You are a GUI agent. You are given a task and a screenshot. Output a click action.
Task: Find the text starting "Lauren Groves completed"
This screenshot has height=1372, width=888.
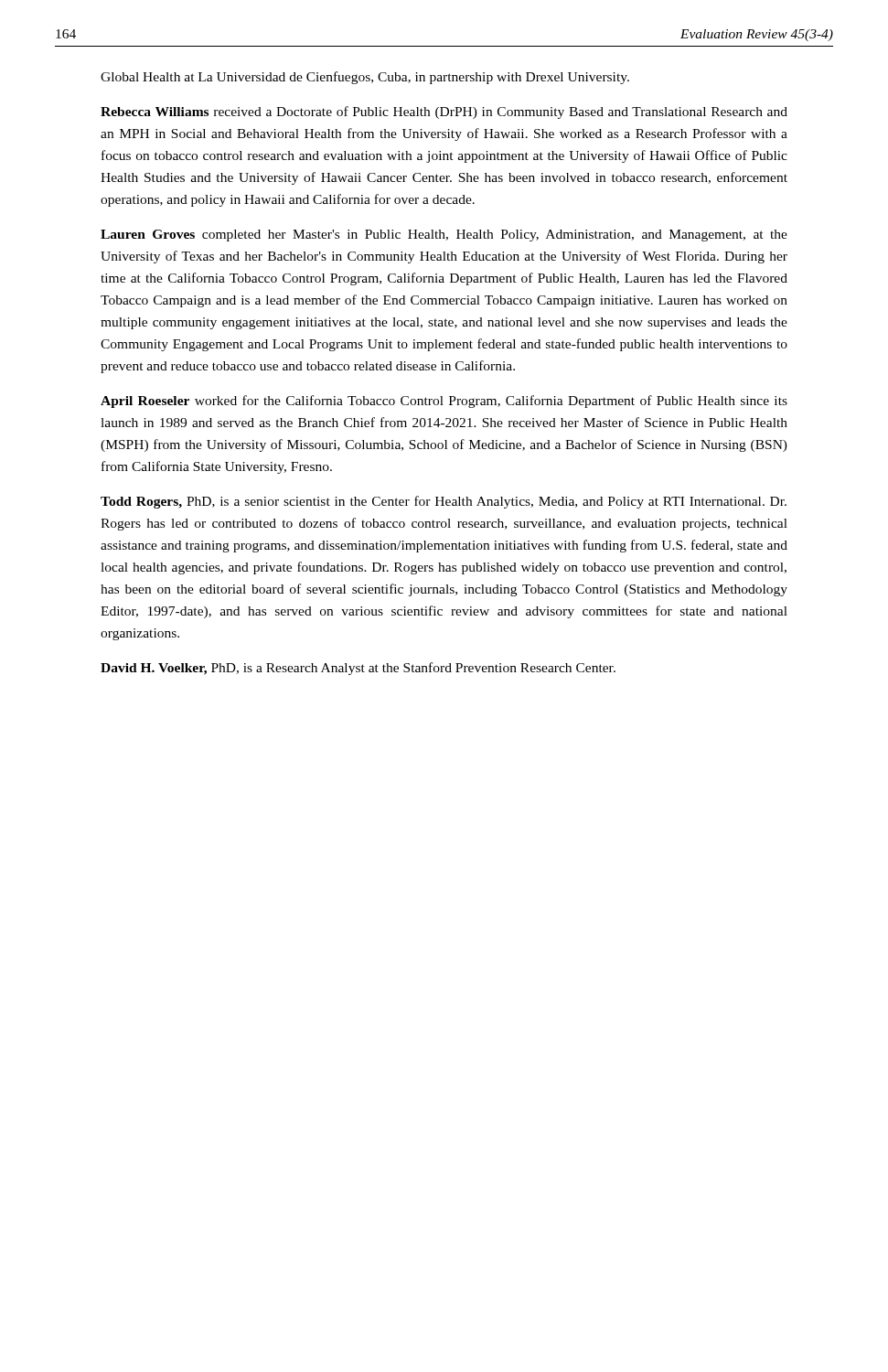444,300
